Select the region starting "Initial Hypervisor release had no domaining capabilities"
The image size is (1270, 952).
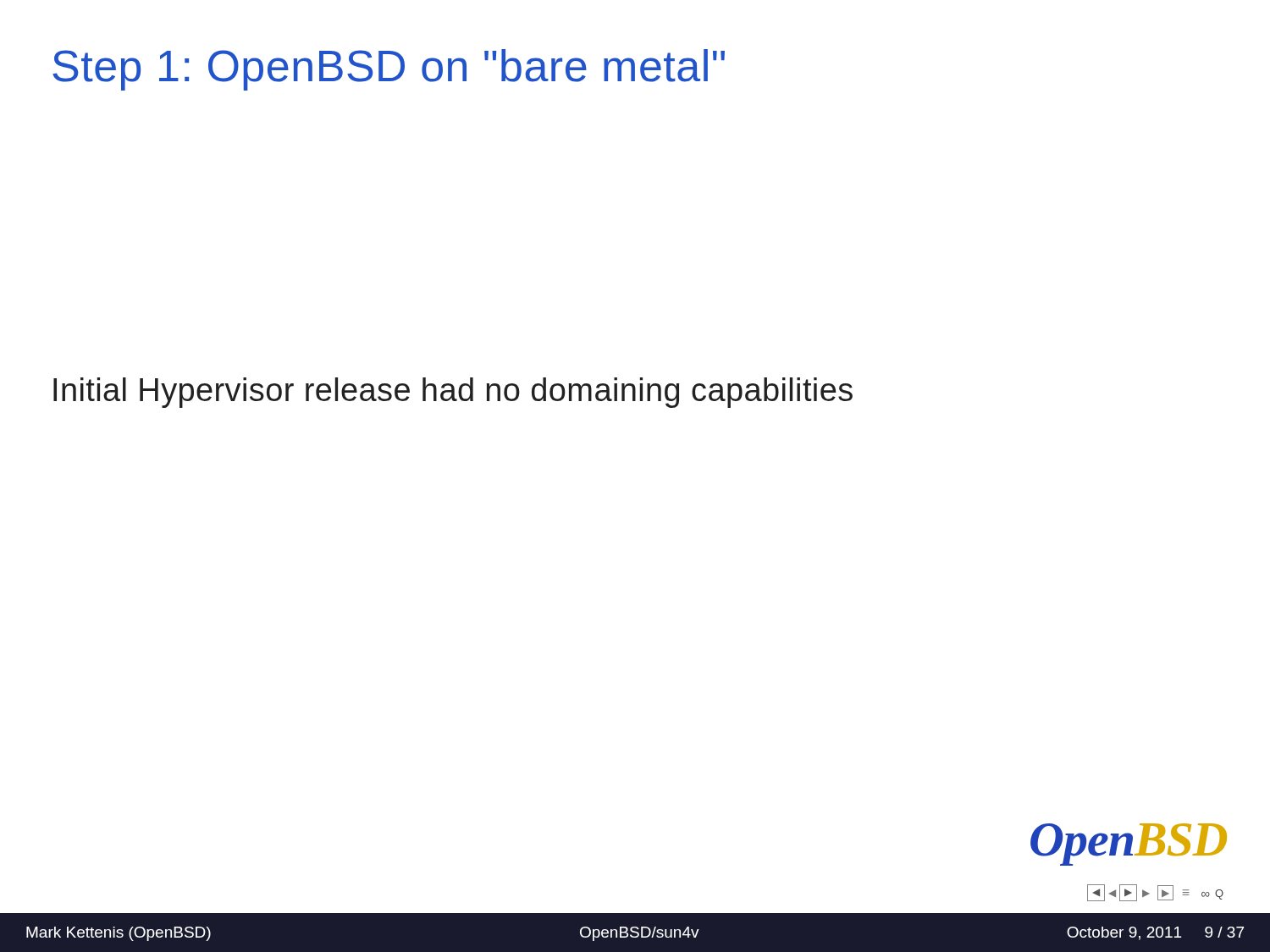(452, 390)
